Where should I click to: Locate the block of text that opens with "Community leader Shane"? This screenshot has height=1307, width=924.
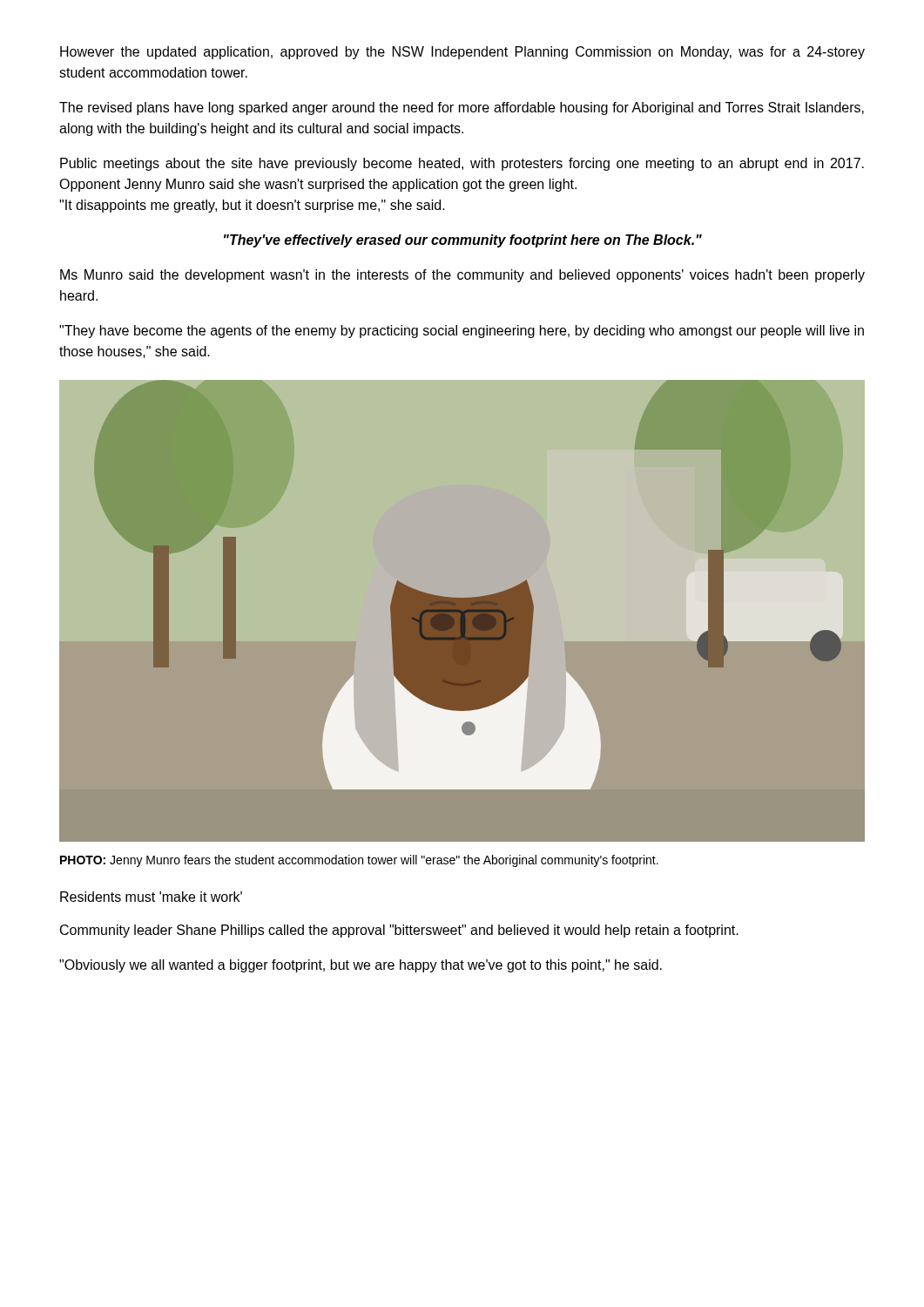399,930
